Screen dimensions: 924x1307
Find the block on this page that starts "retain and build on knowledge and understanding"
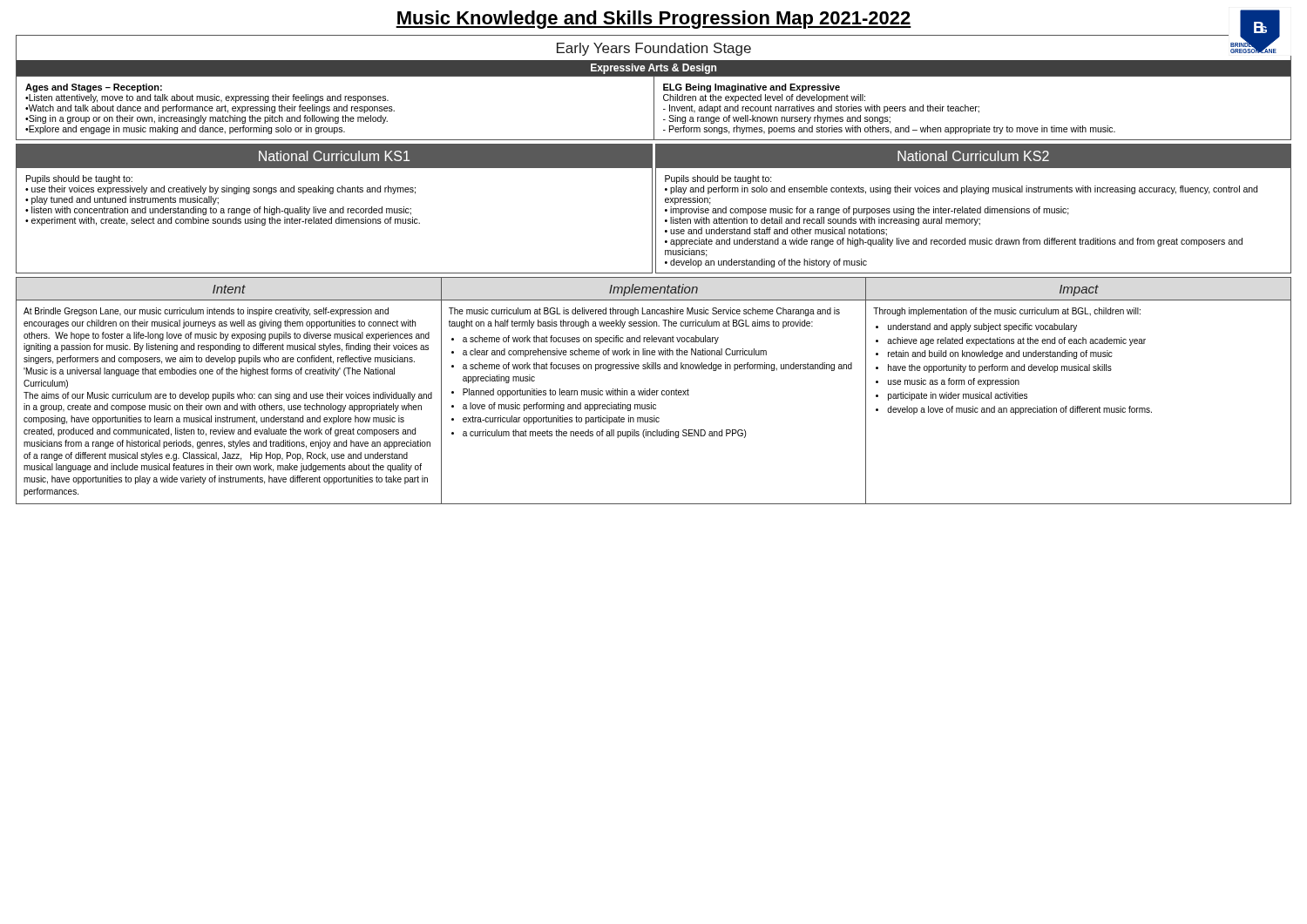click(1000, 354)
